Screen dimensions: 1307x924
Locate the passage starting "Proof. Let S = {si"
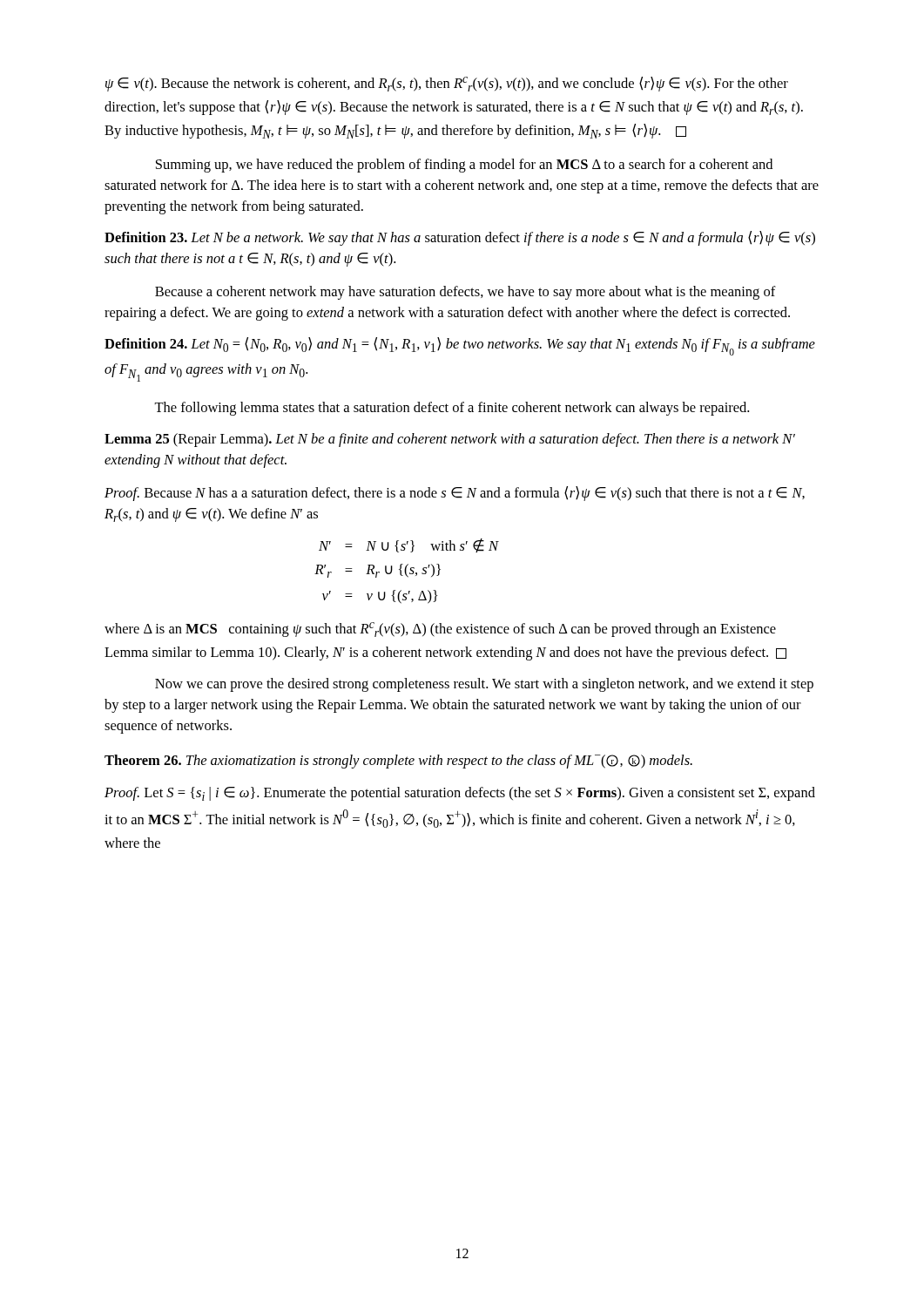[462, 818]
